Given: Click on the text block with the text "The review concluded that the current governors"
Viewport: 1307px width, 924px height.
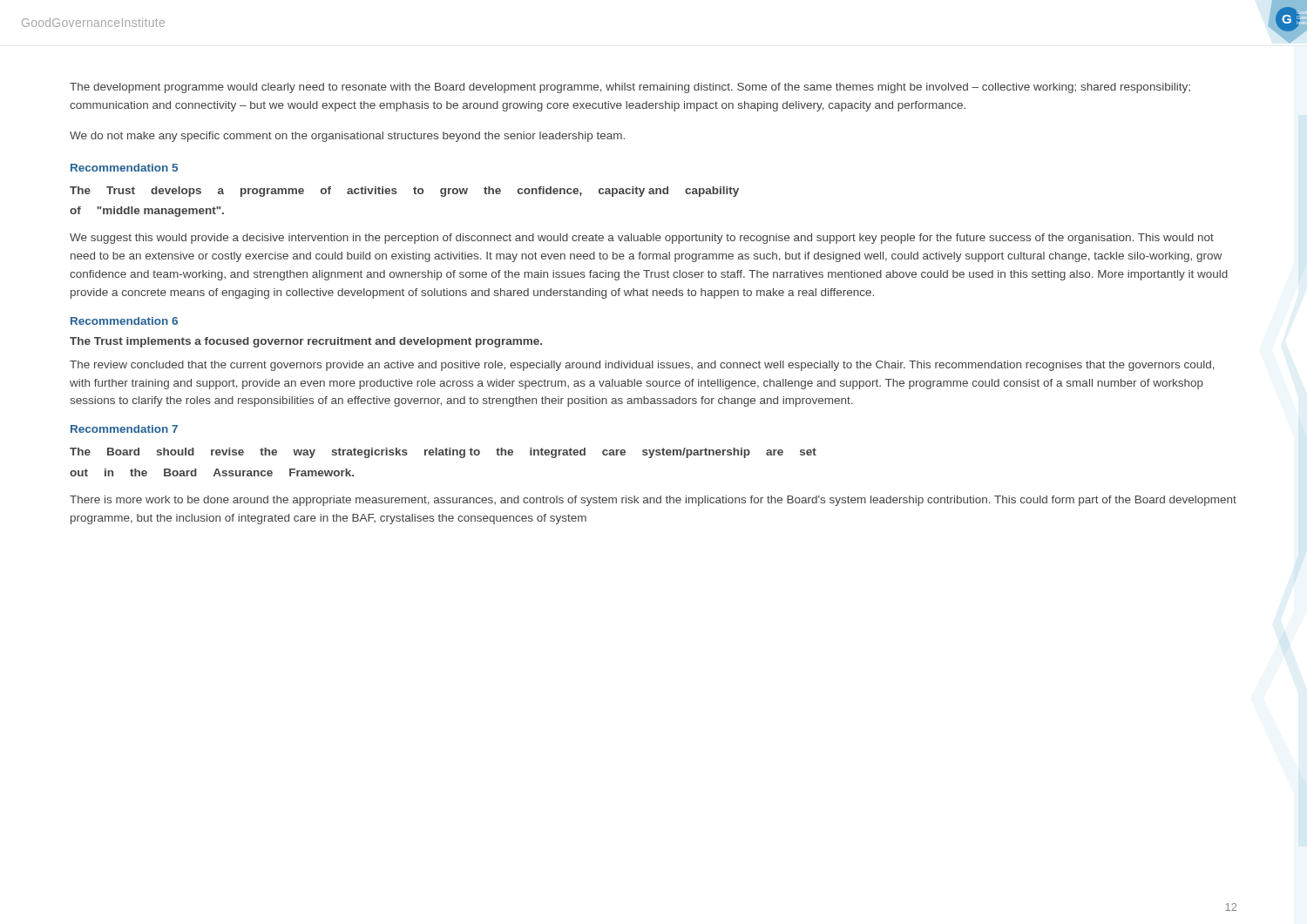Looking at the screenshot, I should (x=642, y=382).
